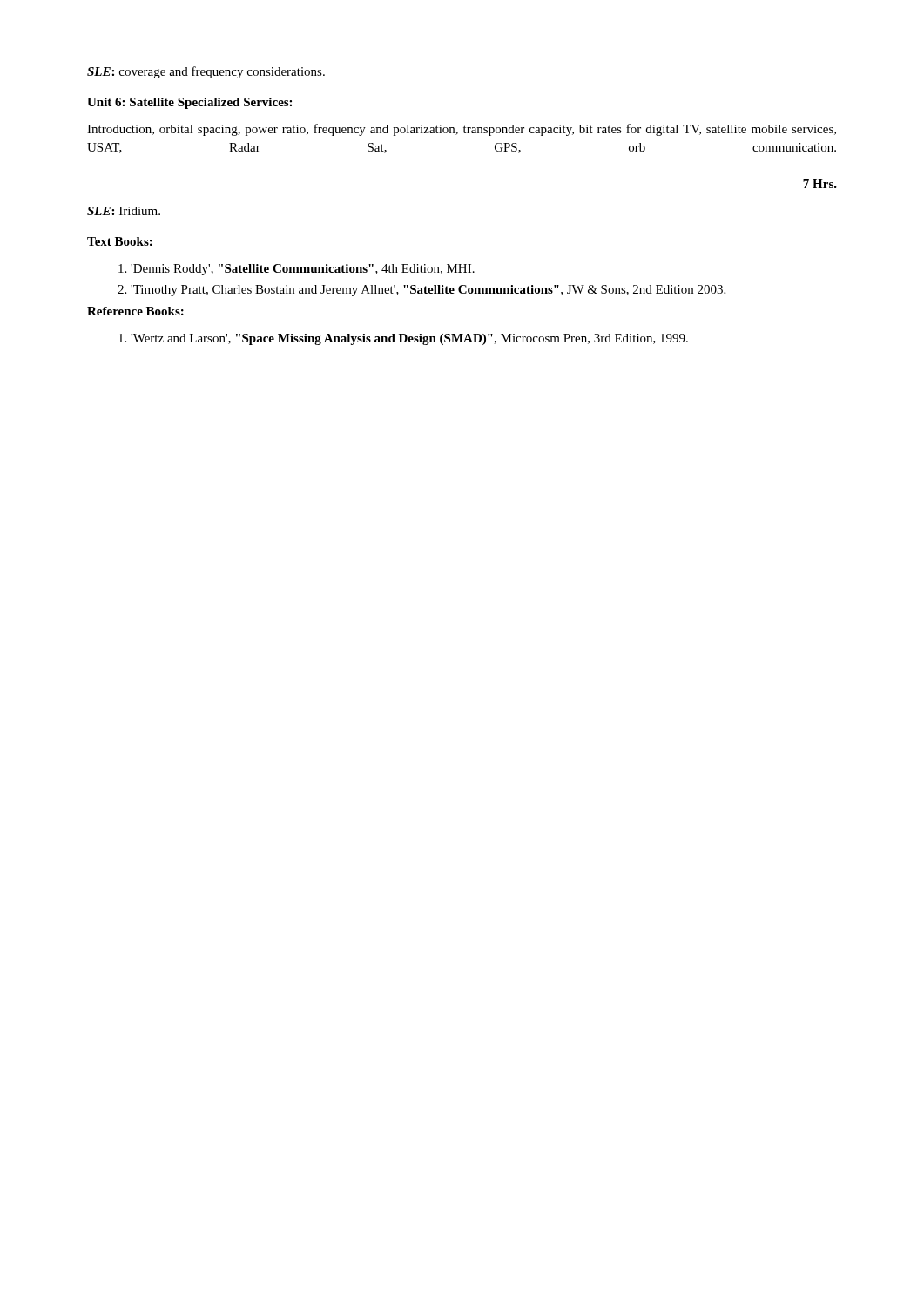
Task: Find the block on this page that starts "'Dennis Roddy', "Satellite Communications", 4th Edition,"
Action: [x=471, y=279]
